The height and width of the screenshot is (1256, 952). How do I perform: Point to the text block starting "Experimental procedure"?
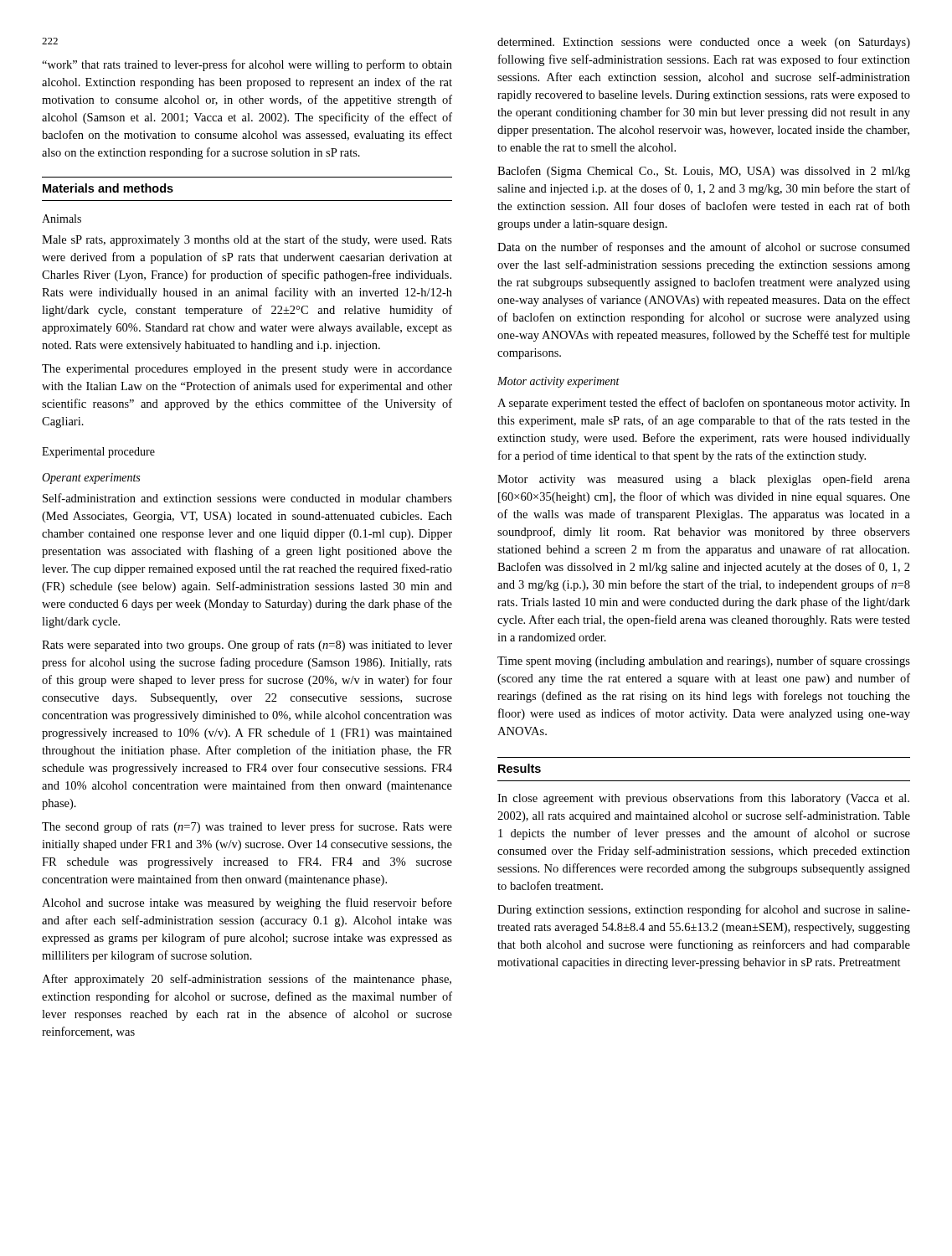click(x=98, y=452)
